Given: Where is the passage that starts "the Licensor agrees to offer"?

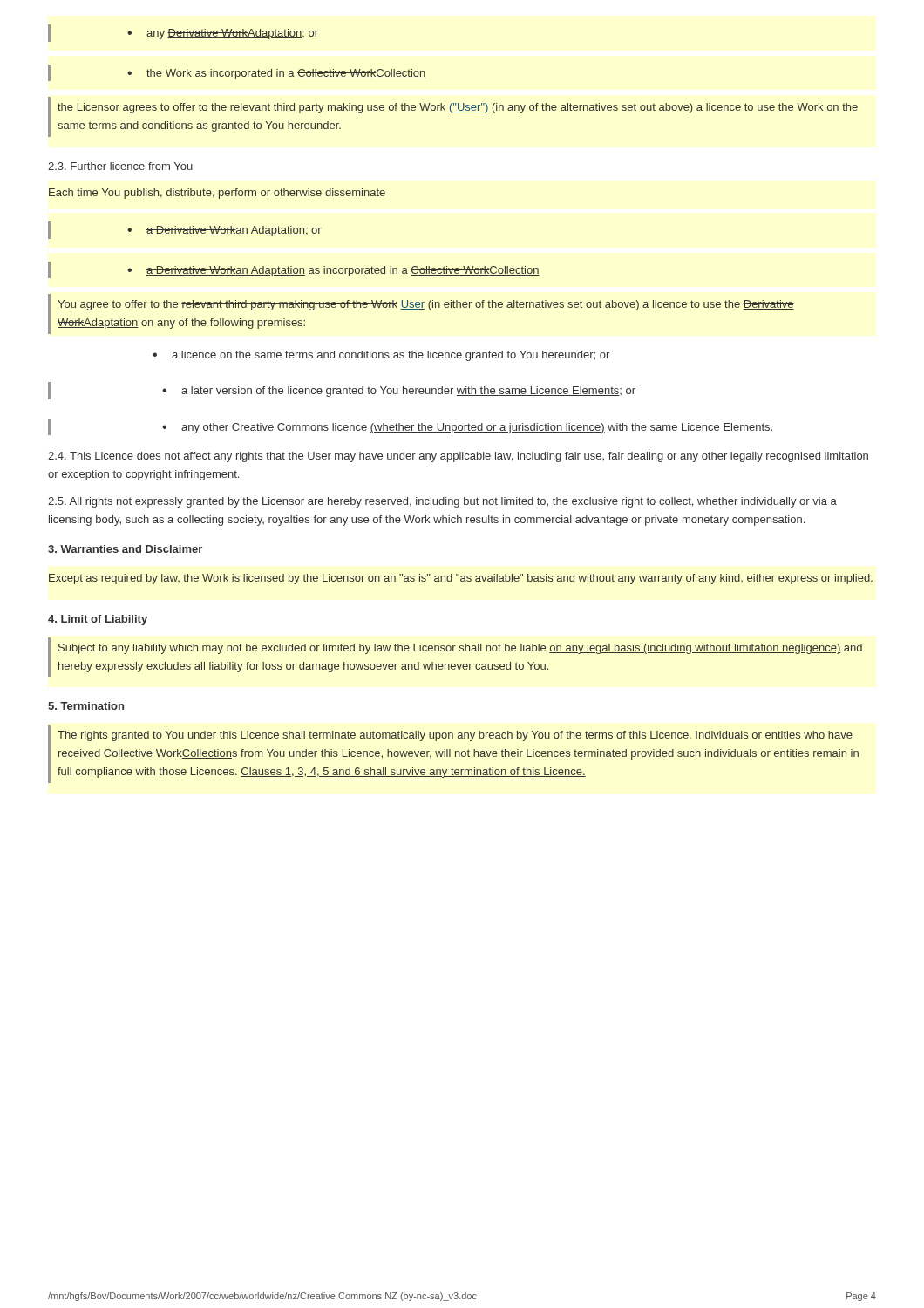Looking at the screenshot, I should click(467, 117).
